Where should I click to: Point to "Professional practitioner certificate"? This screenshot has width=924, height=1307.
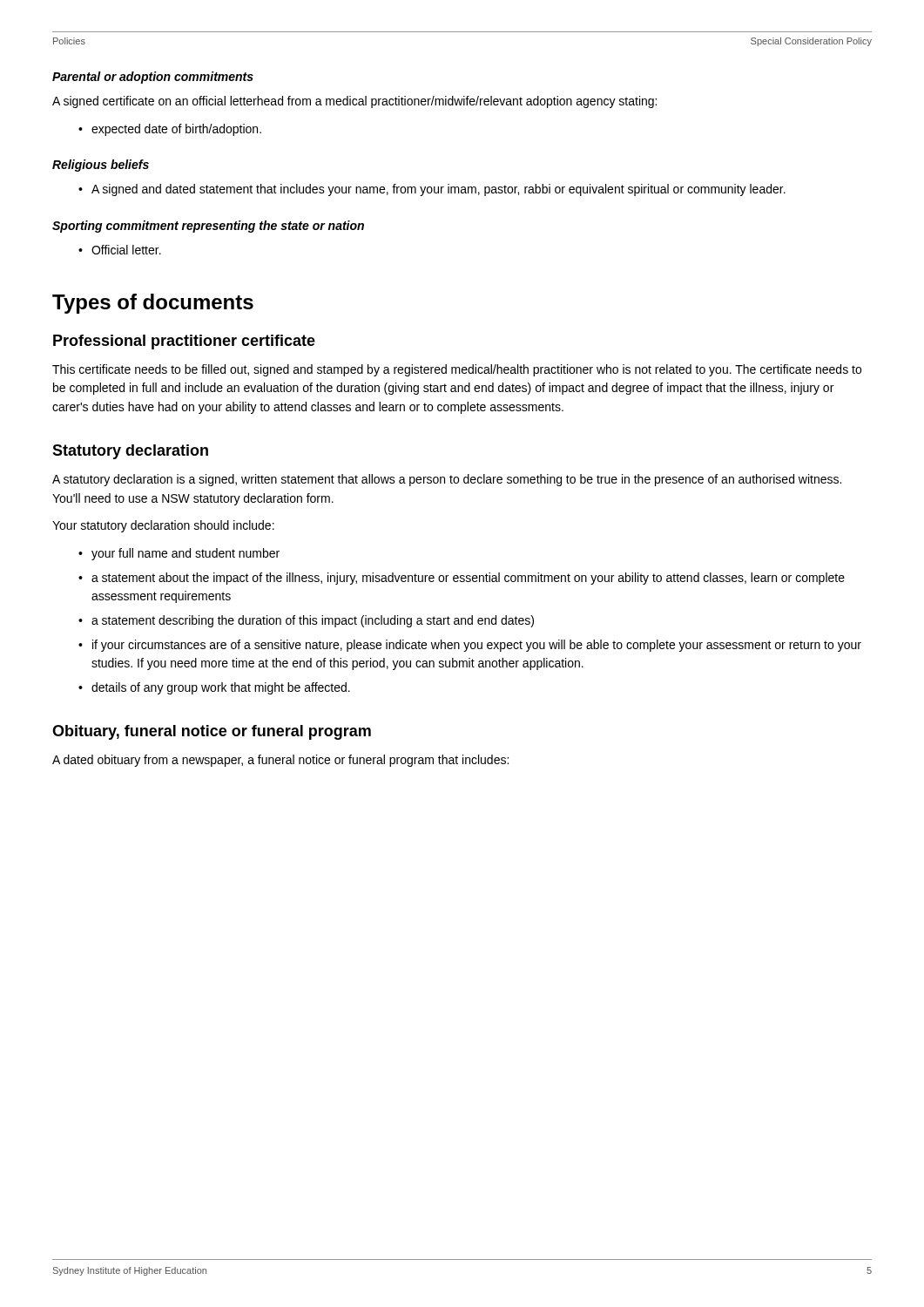tap(184, 340)
